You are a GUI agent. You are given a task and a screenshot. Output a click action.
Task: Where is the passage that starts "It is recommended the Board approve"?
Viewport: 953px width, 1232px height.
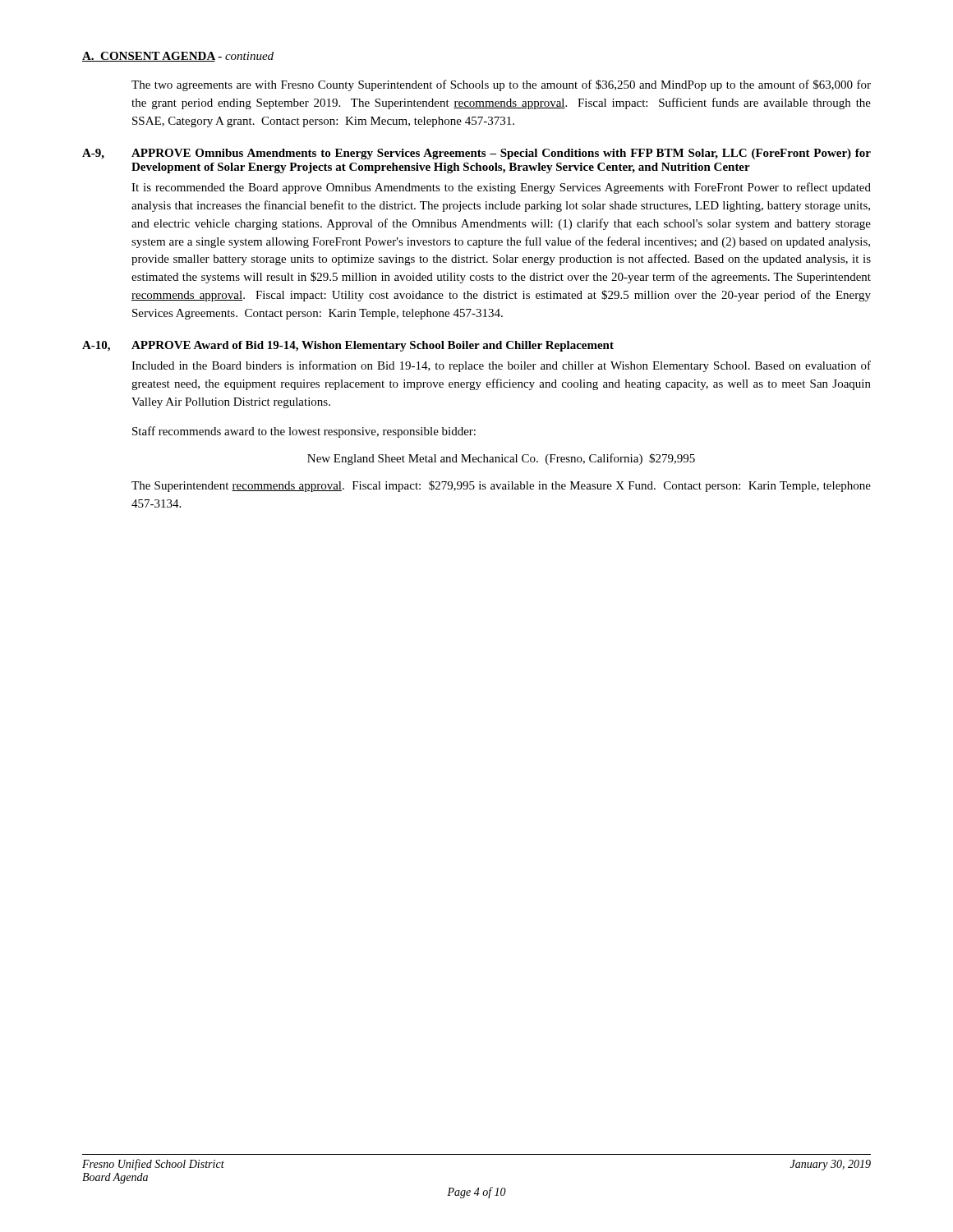[501, 250]
